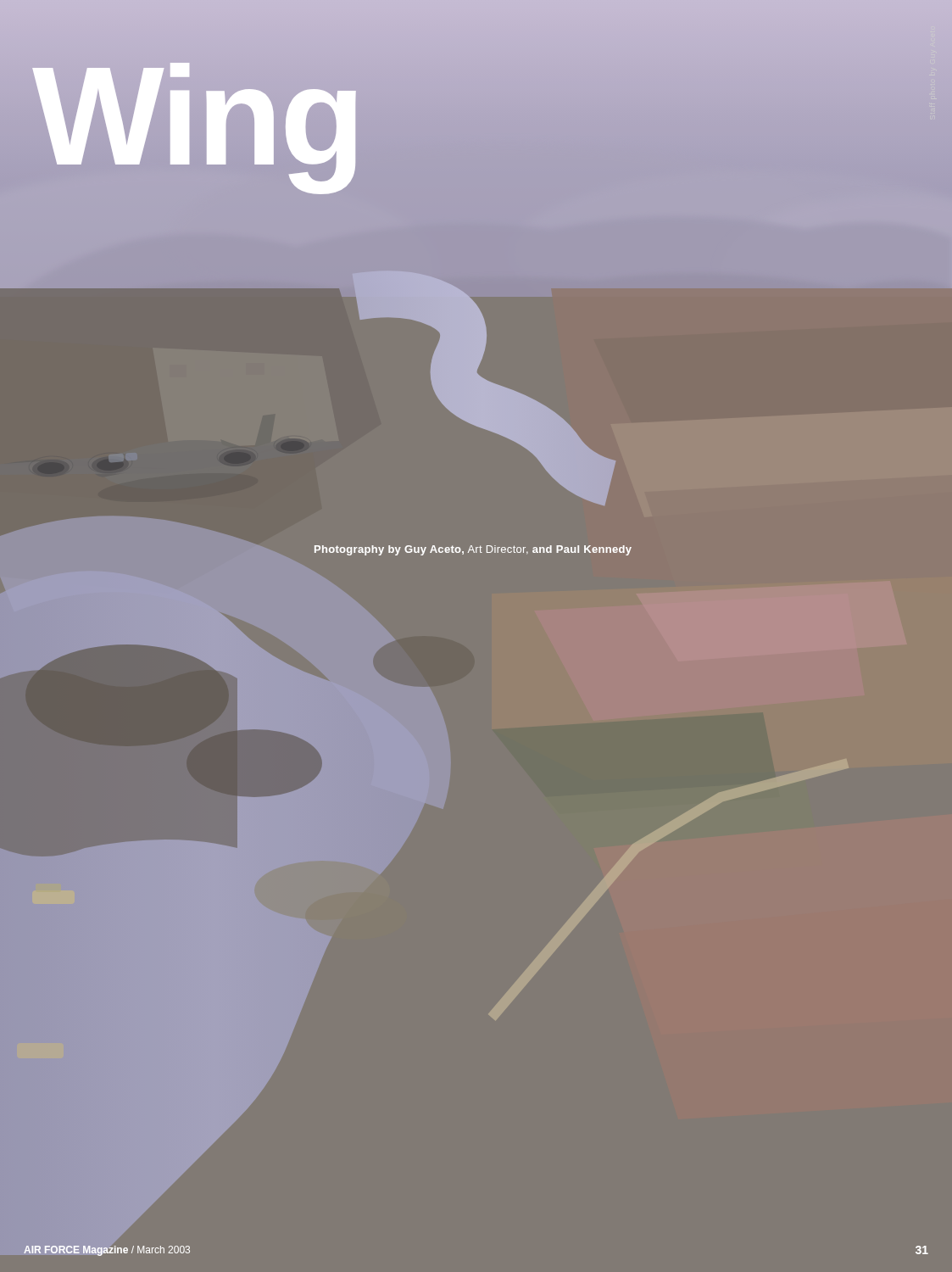The width and height of the screenshot is (952, 1272).
Task: Locate the photo
Action: 476,636
